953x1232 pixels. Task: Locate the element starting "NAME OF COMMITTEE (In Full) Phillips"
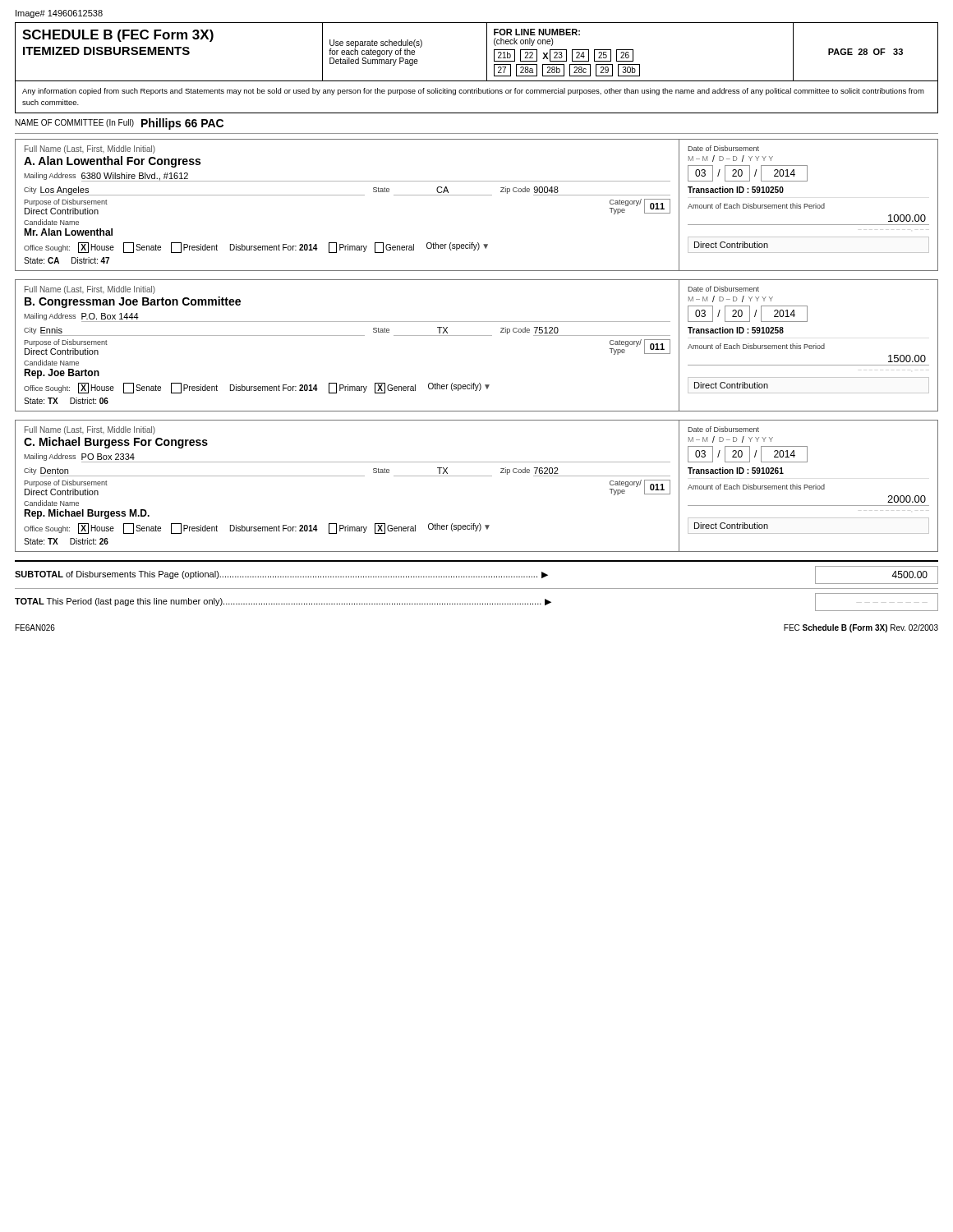tap(119, 123)
